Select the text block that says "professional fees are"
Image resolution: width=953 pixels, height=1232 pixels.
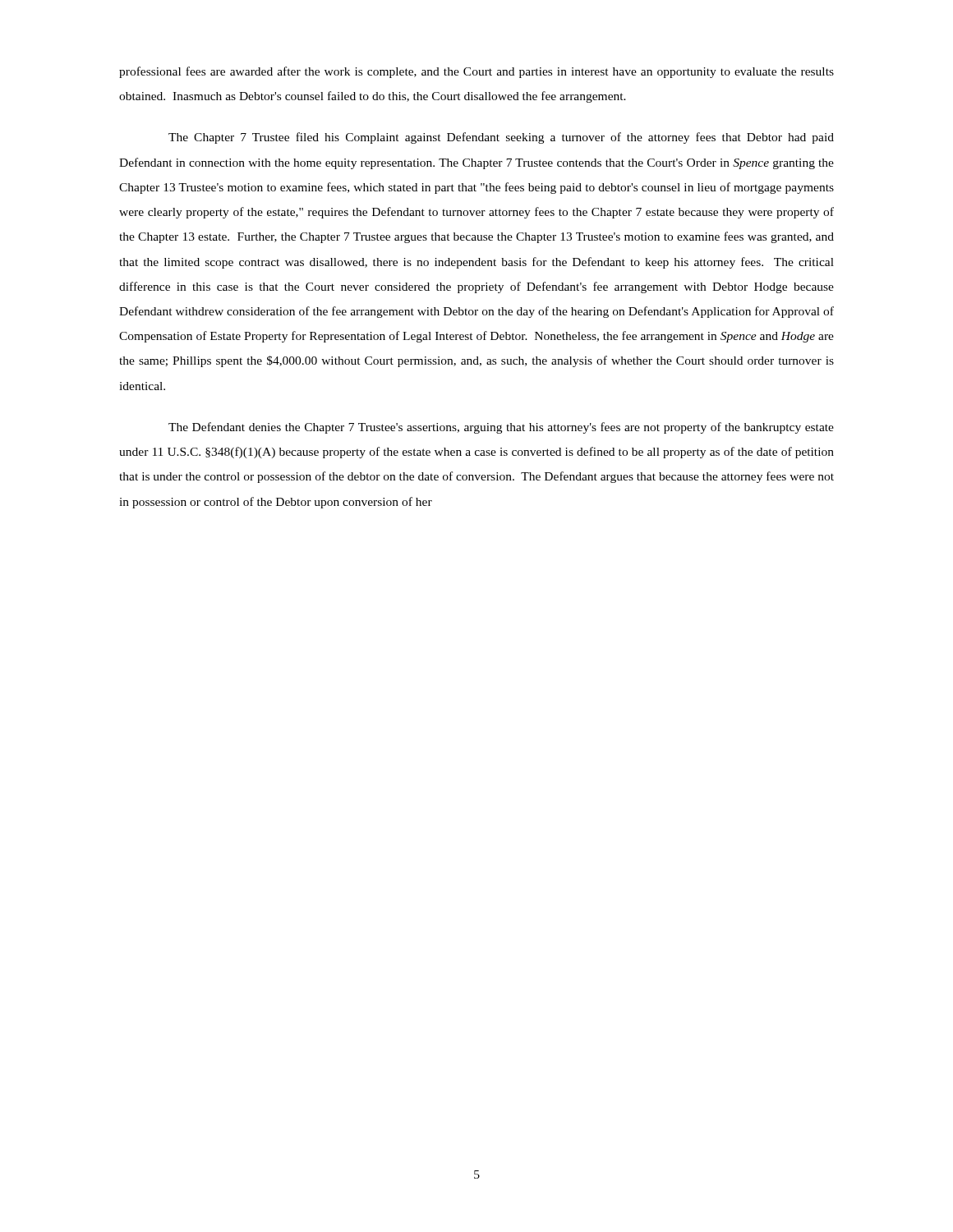[476, 84]
